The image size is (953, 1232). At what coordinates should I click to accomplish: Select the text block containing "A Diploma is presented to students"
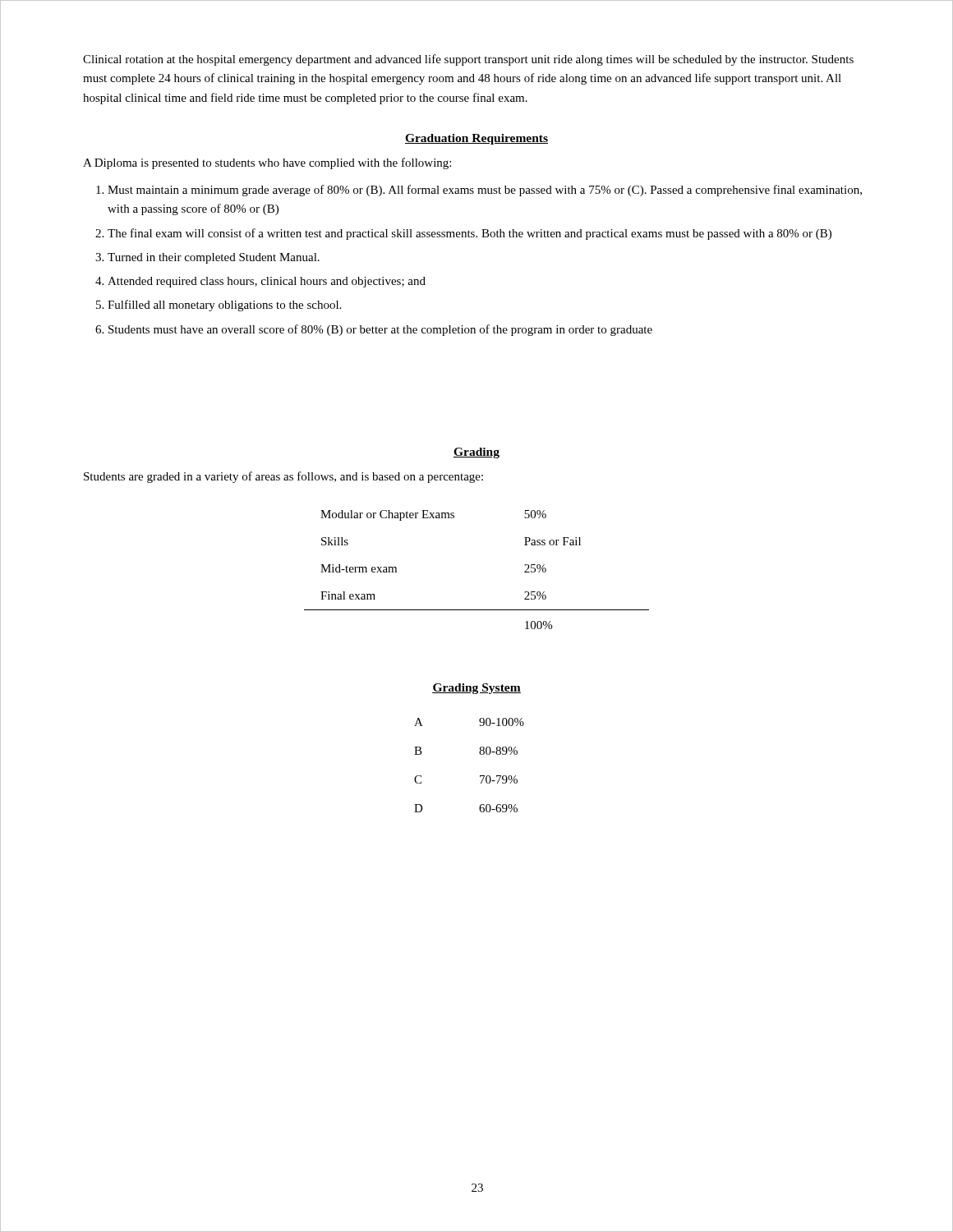[x=268, y=162]
